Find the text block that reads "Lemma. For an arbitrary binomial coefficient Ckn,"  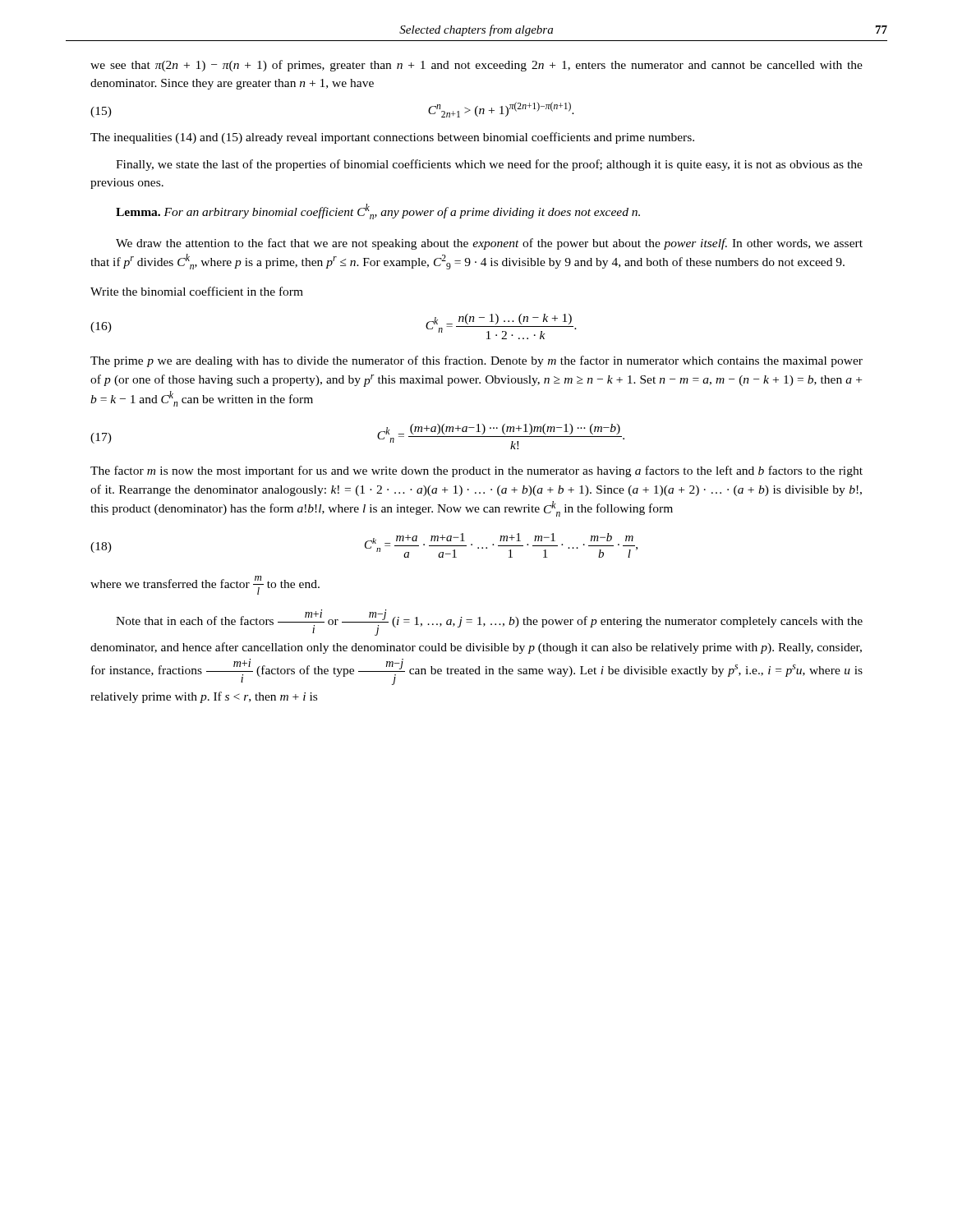[476, 213]
